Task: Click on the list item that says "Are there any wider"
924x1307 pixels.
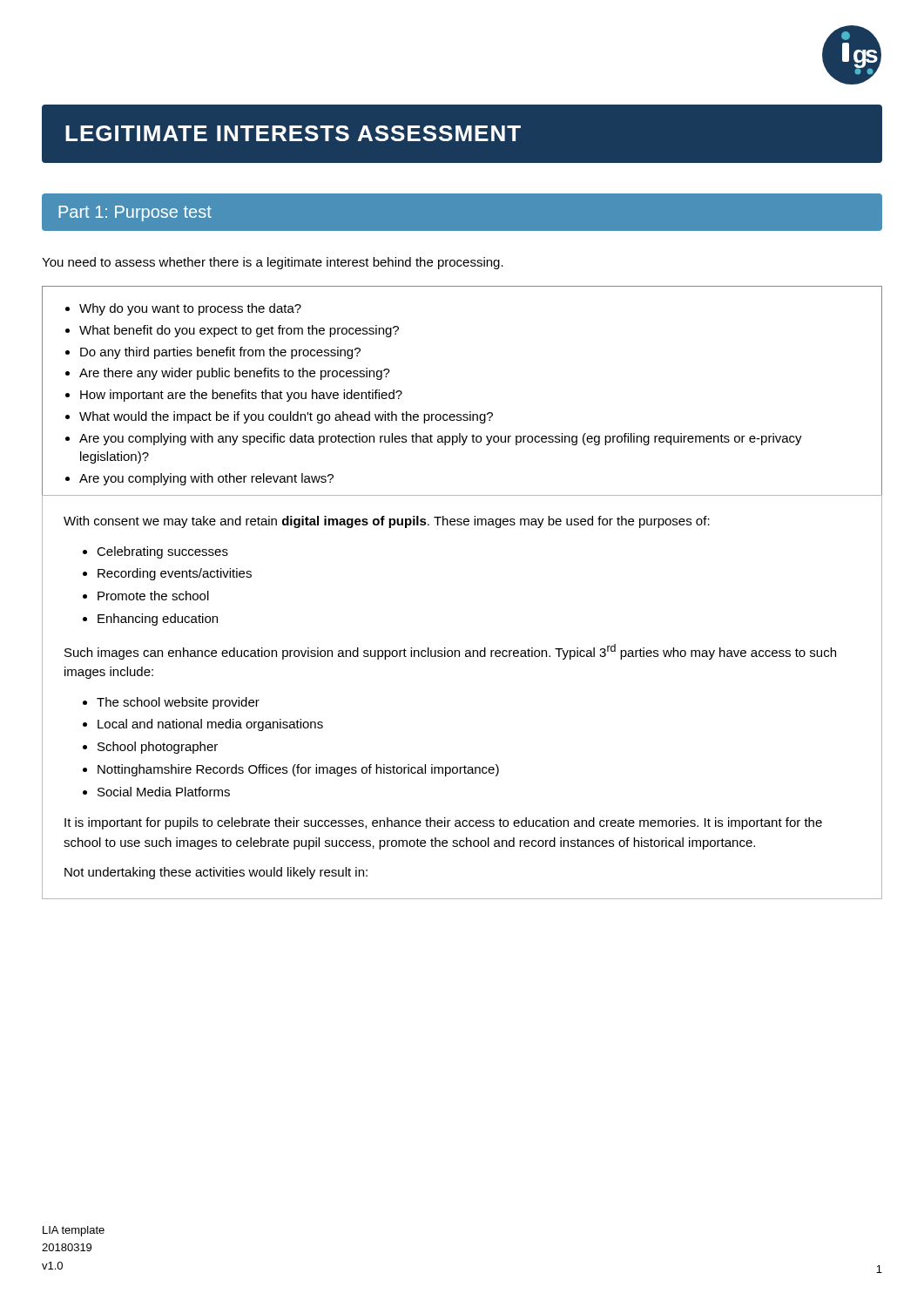Action: [x=235, y=373]
